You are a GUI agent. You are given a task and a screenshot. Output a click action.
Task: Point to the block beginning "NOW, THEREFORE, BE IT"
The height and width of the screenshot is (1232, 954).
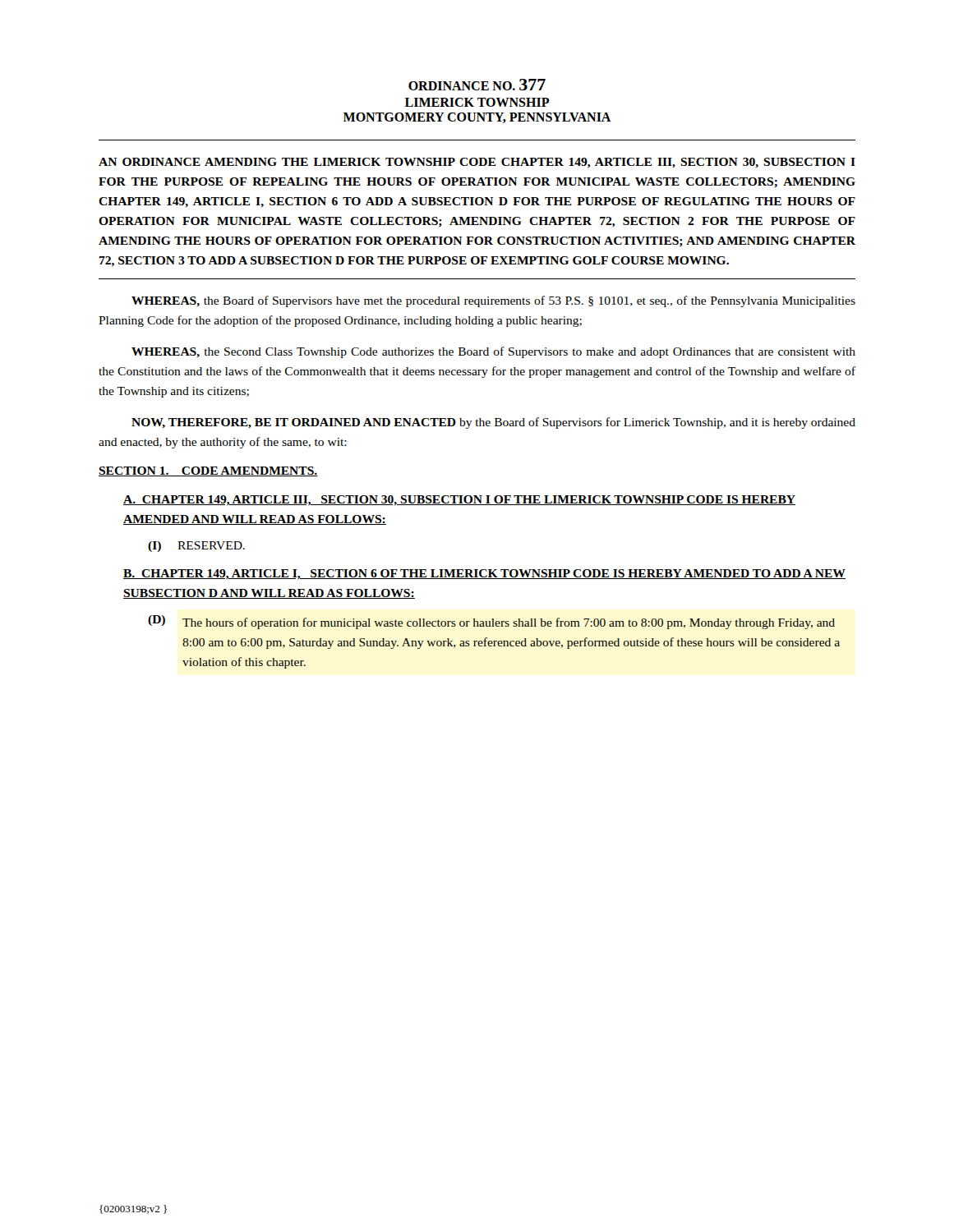[477, 432]
